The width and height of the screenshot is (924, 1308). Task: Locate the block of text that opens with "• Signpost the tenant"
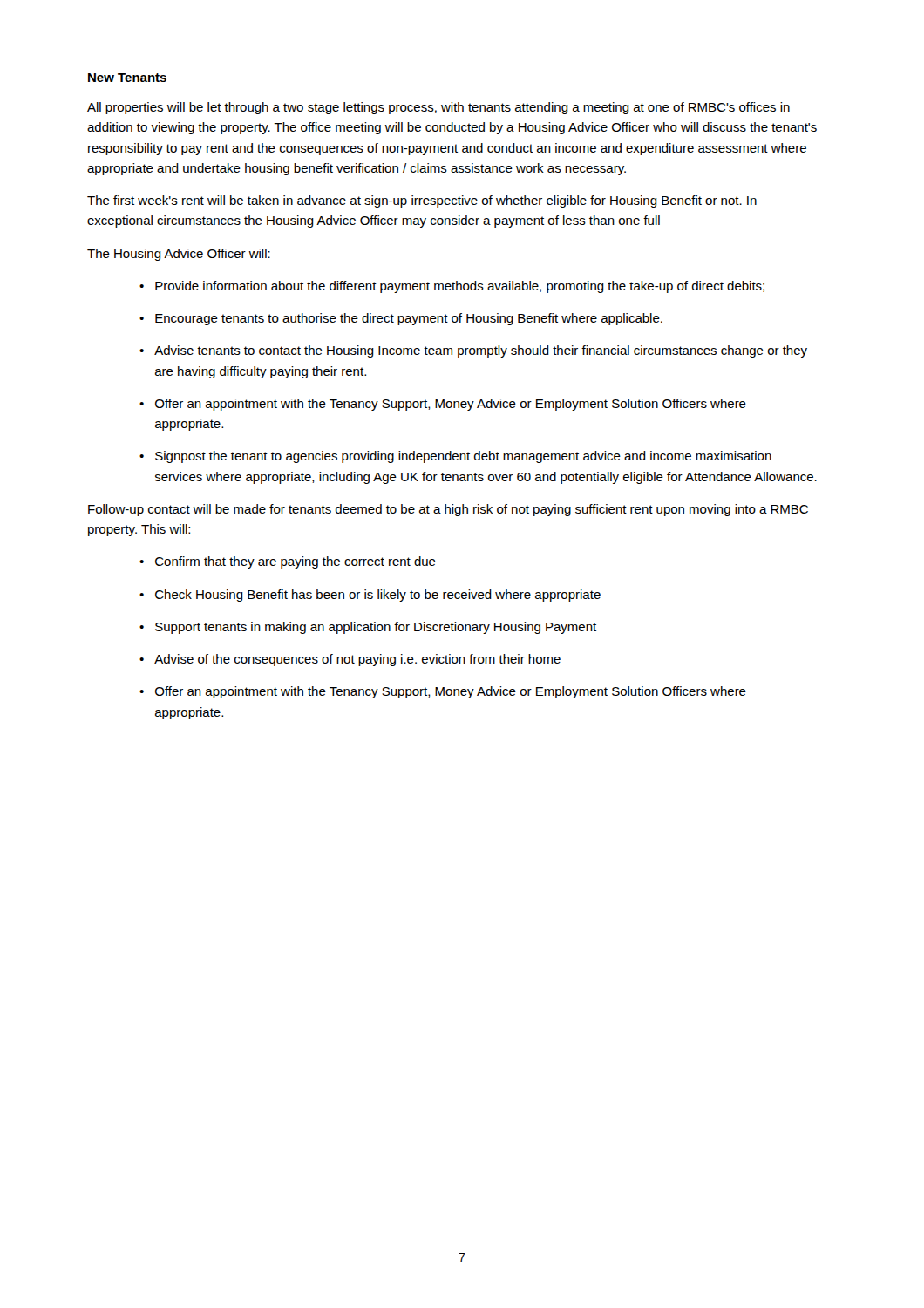pyautogui.click(x=479, y=466)
